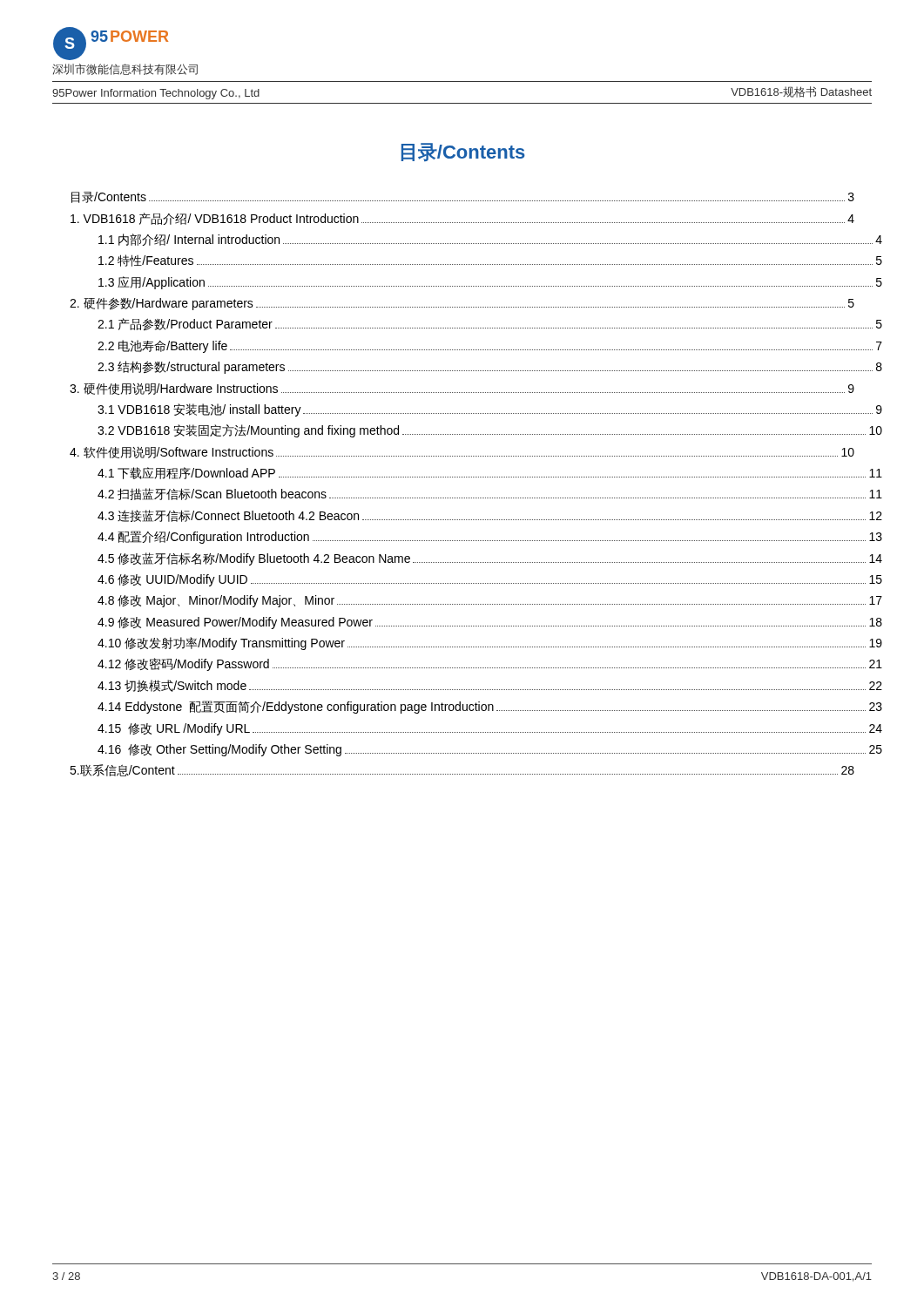Locate the text "2.2 电池寿命/Battery life 7"
Image resolution: width=924 pixels, height=1307 pixels.
coord(490,347)
